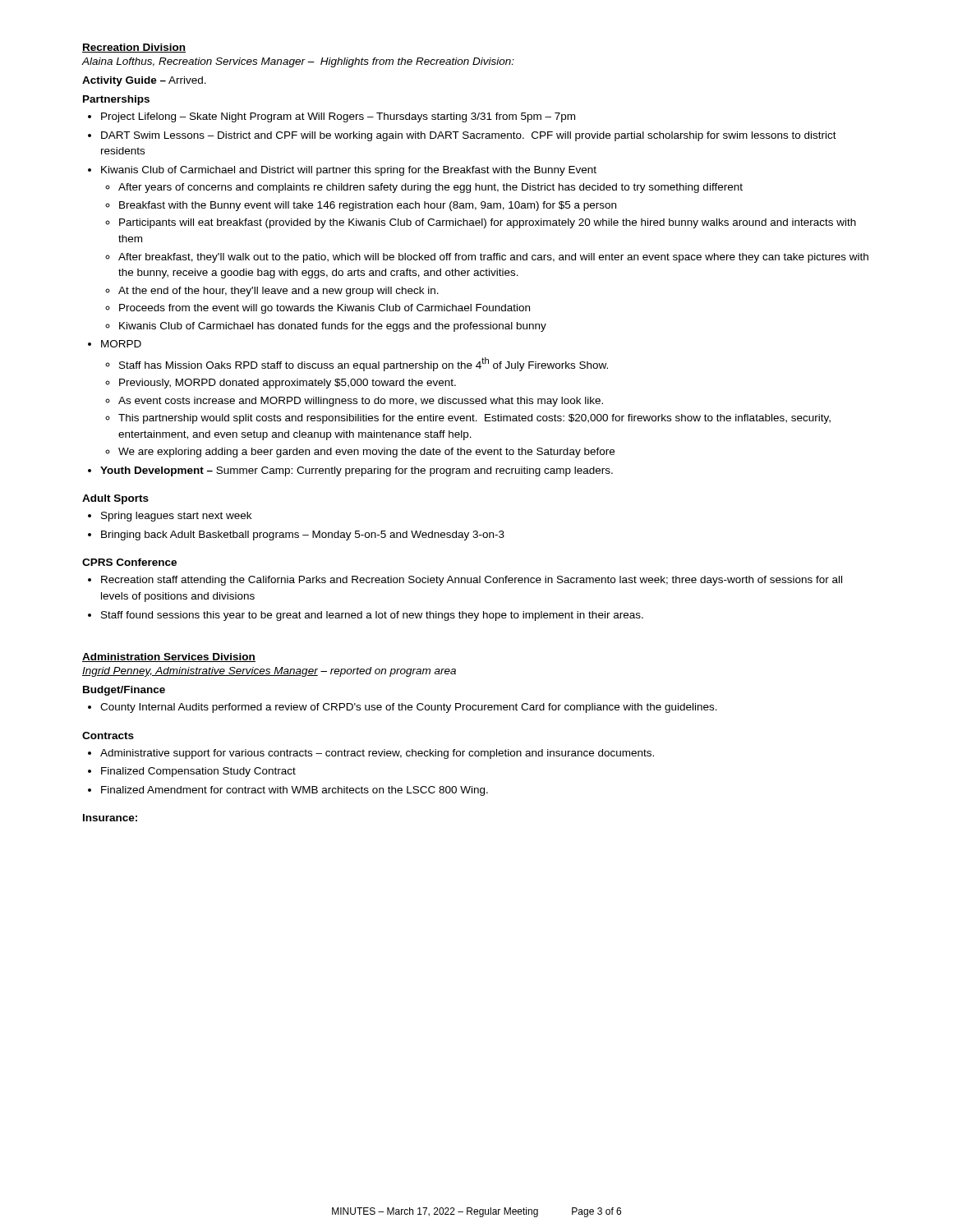Screen dimensions: 1232x953
Task: Find the list item containing "County Internal Audits performed a"
Action: tap(409, 707)
